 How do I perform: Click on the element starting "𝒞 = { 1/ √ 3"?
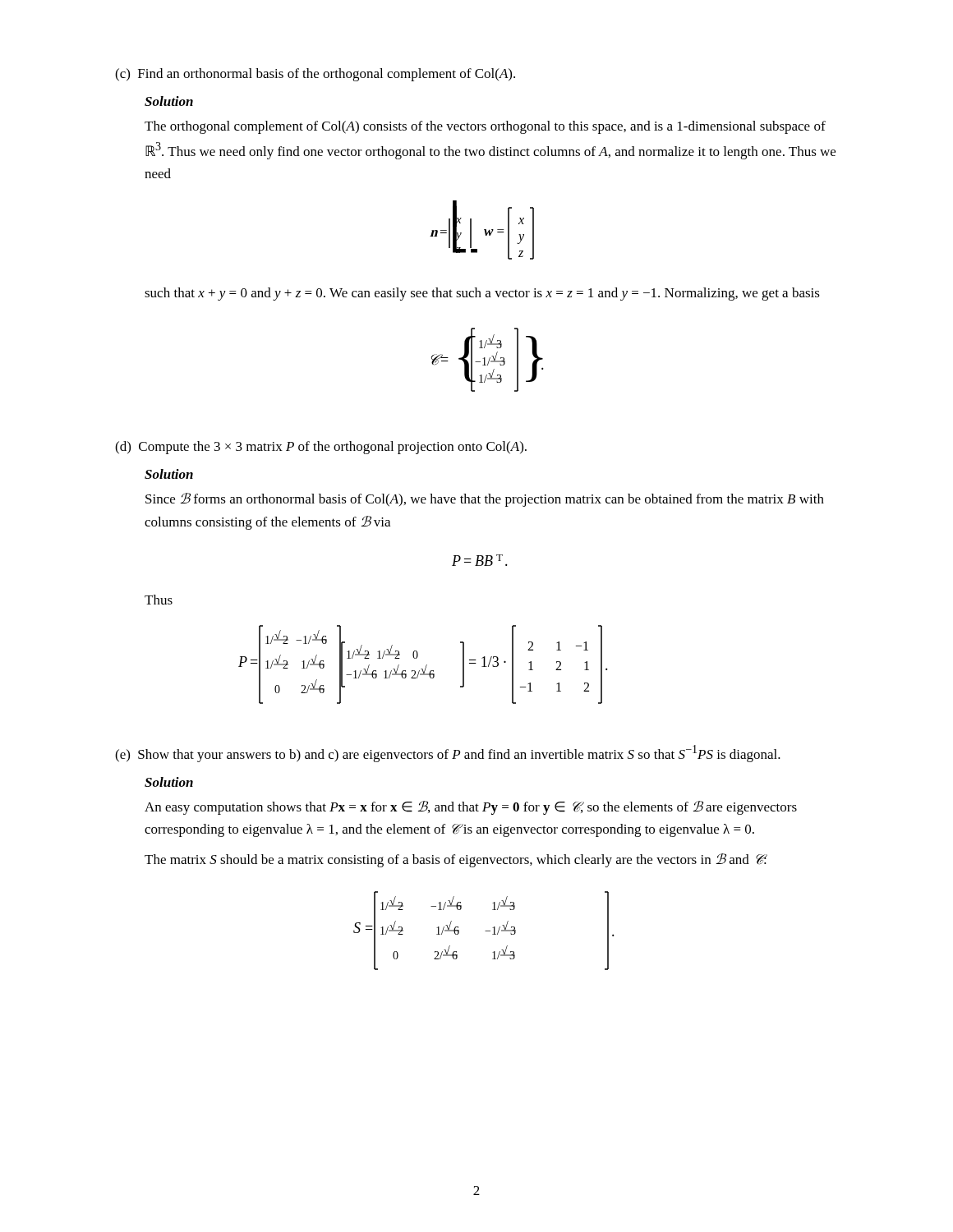(x=491, y=360)
